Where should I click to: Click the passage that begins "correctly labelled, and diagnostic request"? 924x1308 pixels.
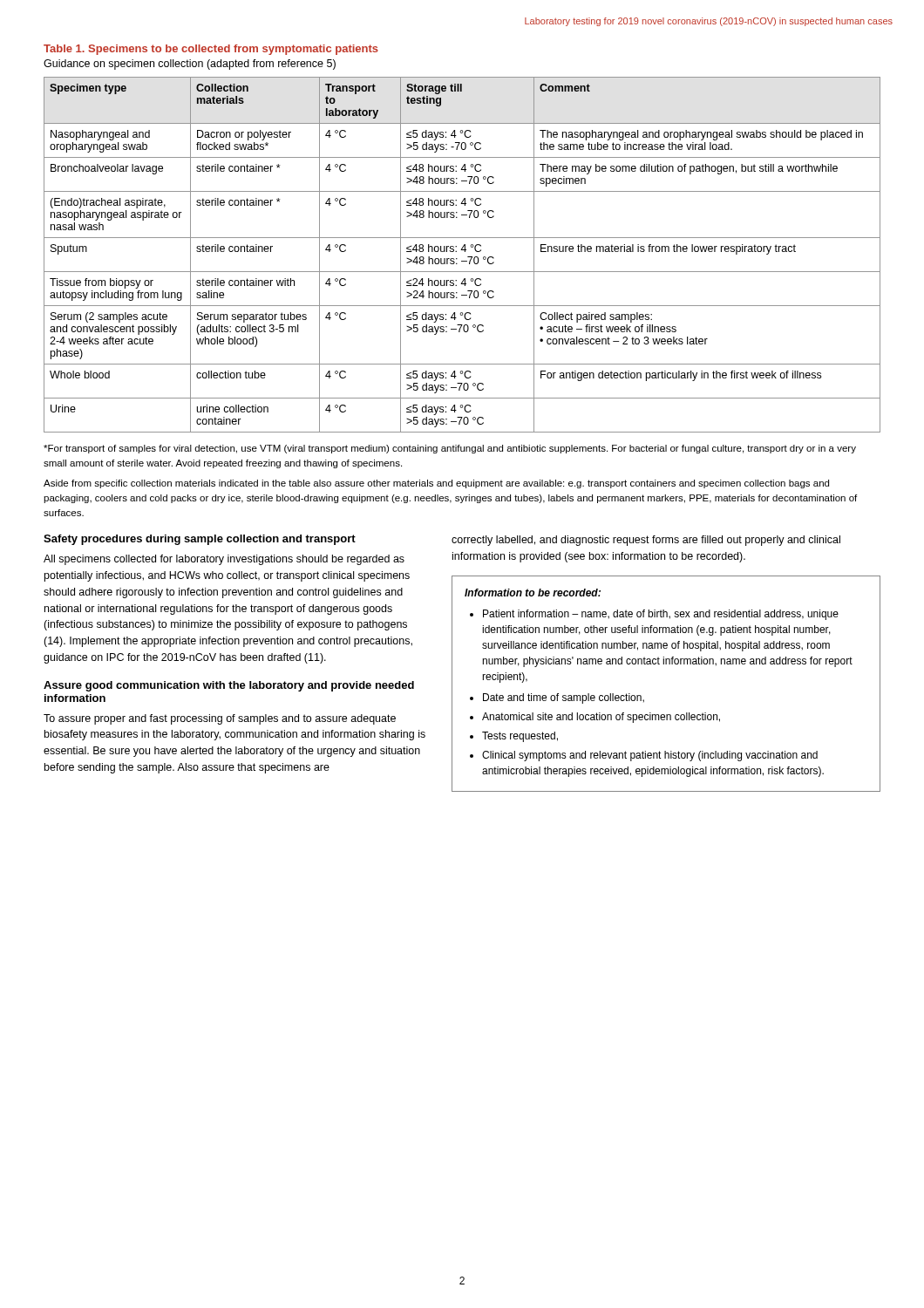[x=646, y=548]
